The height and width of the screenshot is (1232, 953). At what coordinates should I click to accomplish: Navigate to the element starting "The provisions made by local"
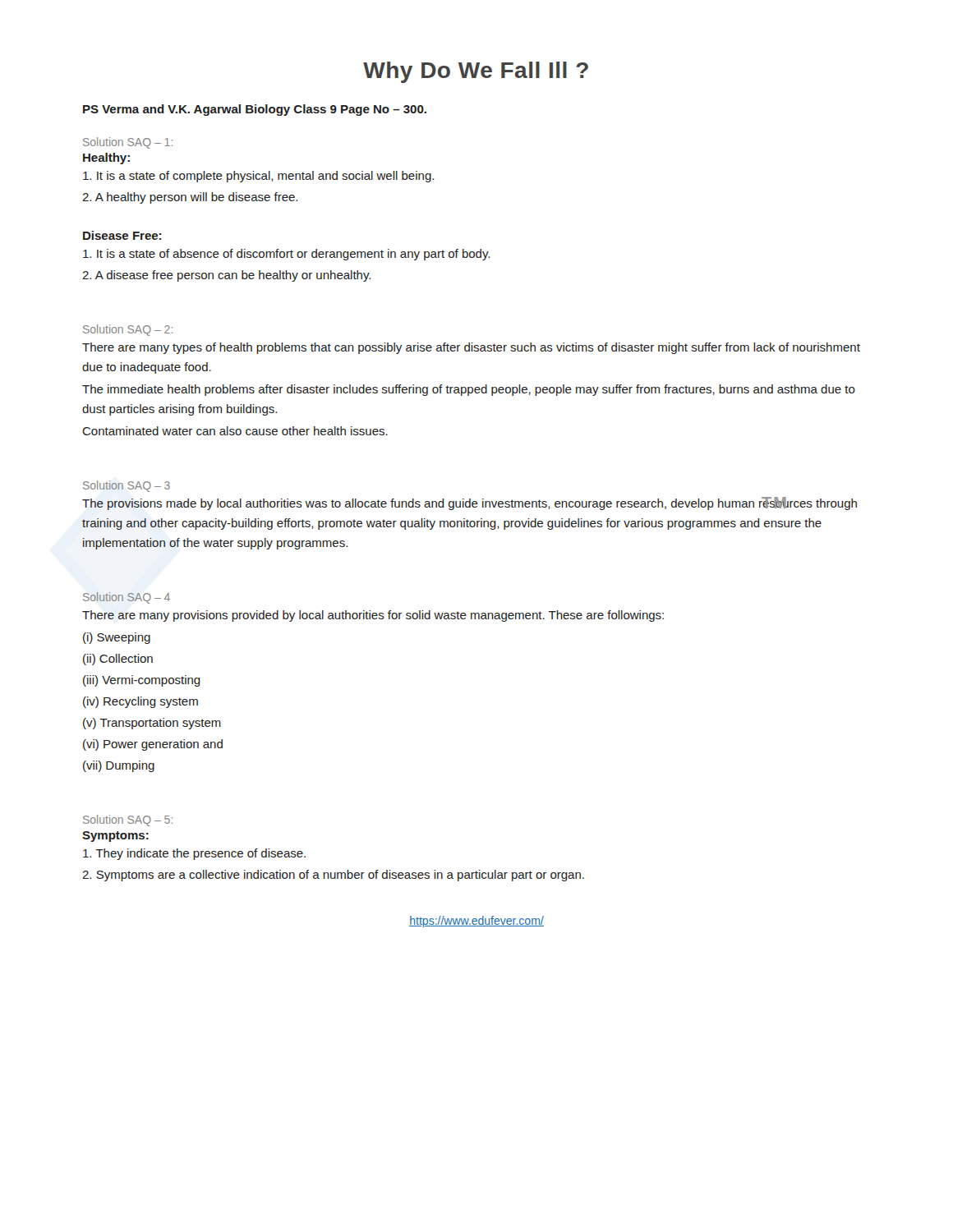click(470, 523)
